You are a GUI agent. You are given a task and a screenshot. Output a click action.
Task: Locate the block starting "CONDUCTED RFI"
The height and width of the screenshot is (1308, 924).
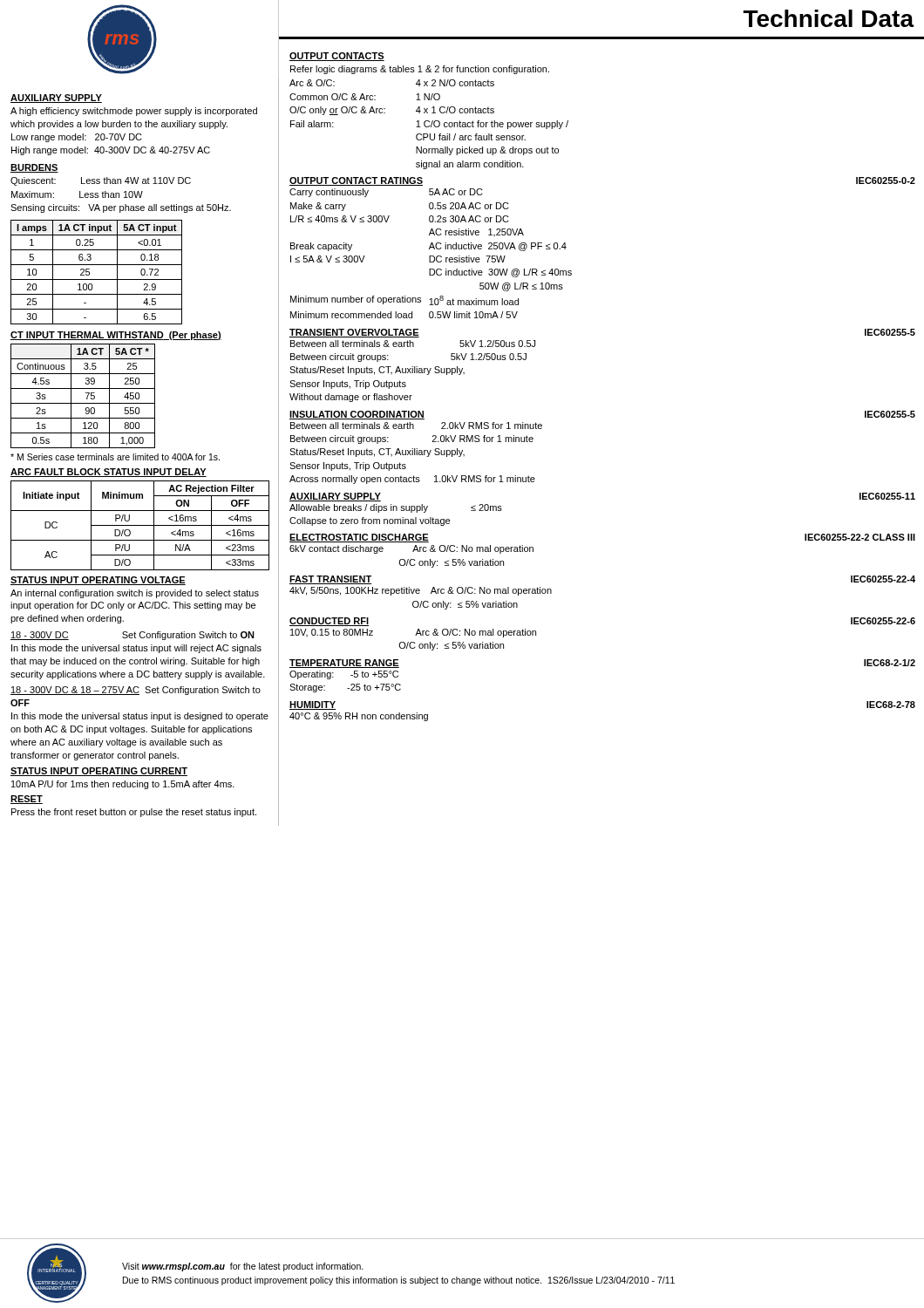click(329, 621)
